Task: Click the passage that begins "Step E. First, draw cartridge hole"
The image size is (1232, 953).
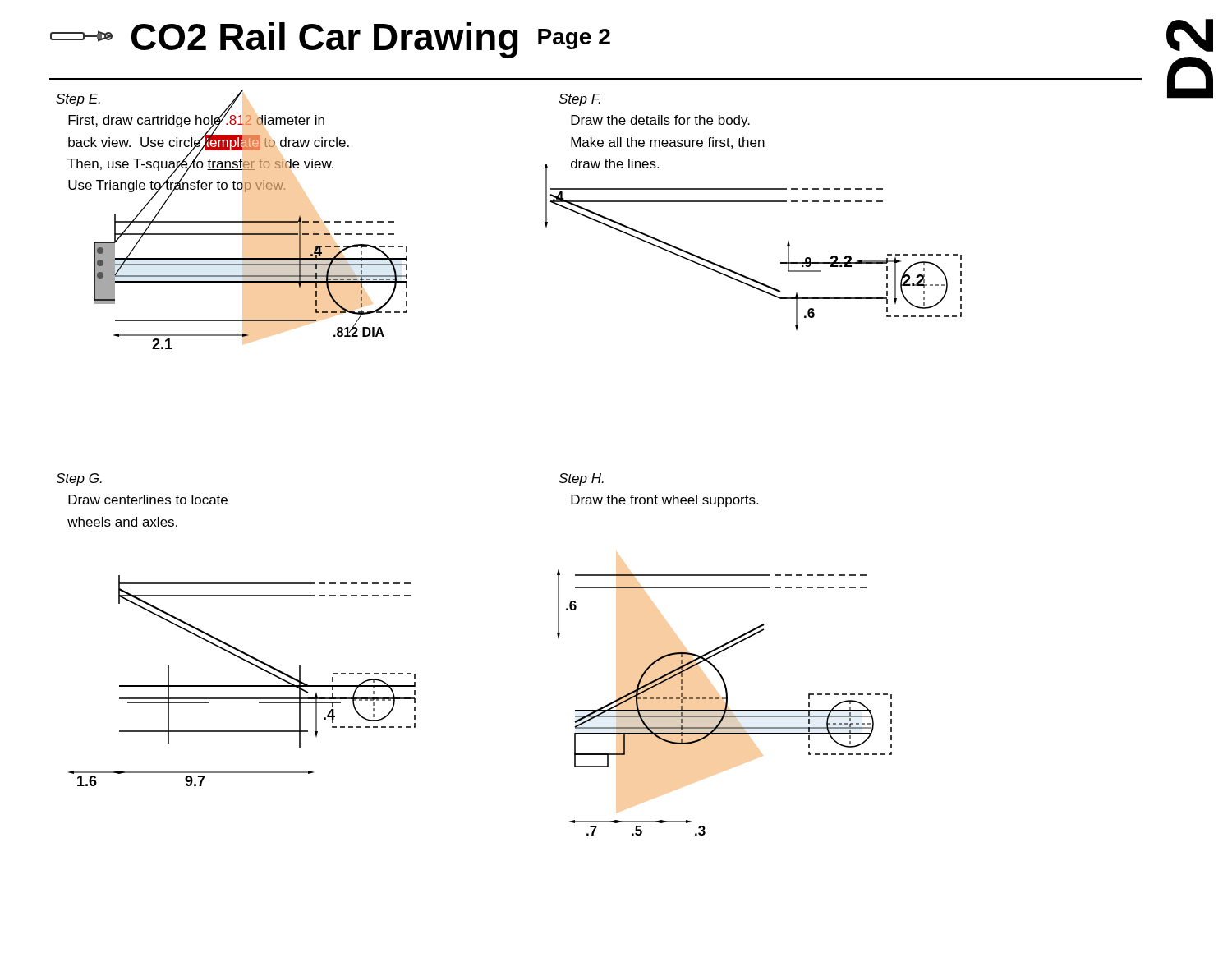Action: click(203, 142)
